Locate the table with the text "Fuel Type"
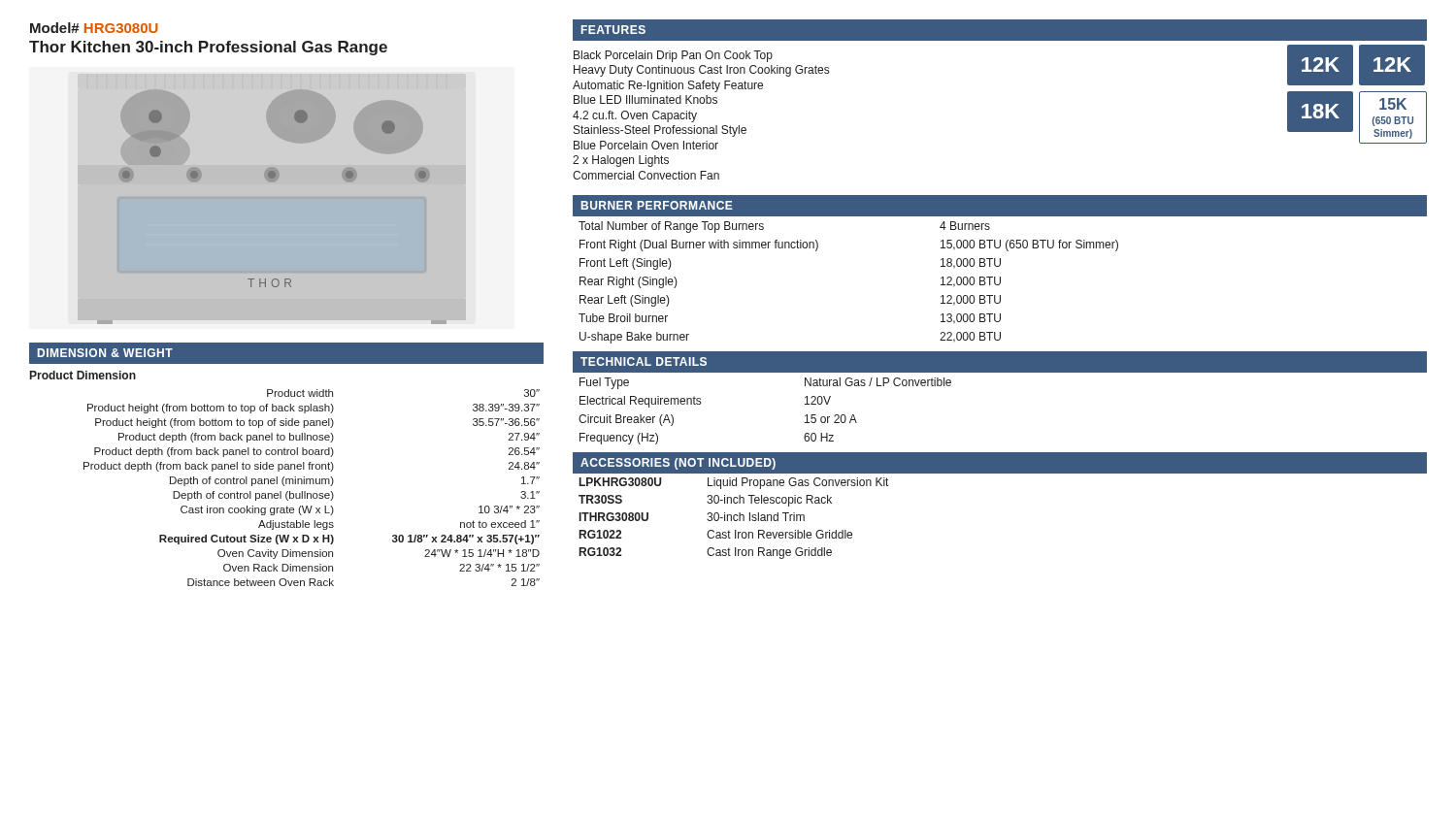Screen dimensions: 819x1456 (1000, 410)
